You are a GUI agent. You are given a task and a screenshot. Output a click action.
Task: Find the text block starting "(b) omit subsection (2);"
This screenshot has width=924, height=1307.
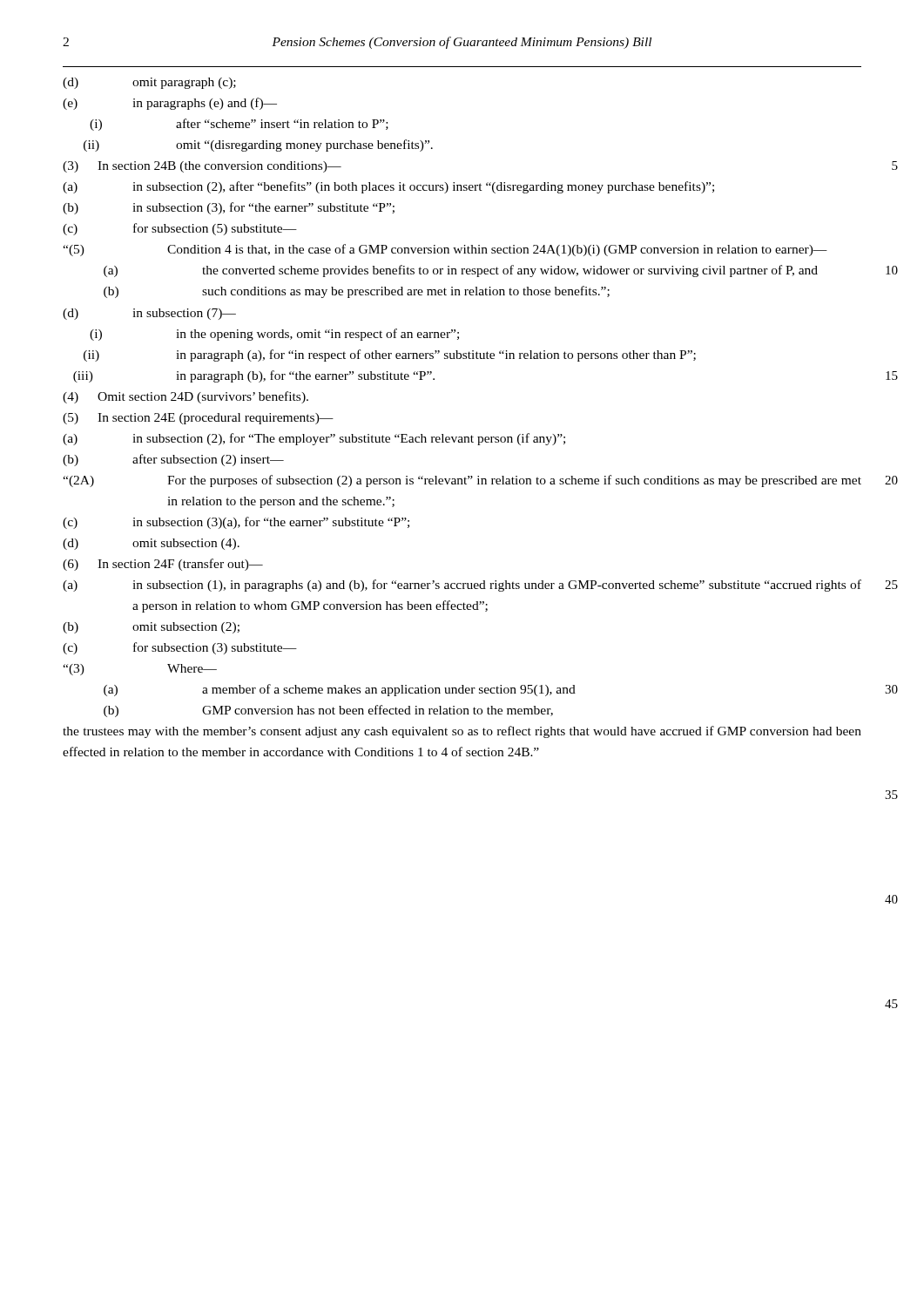(151, 628)
